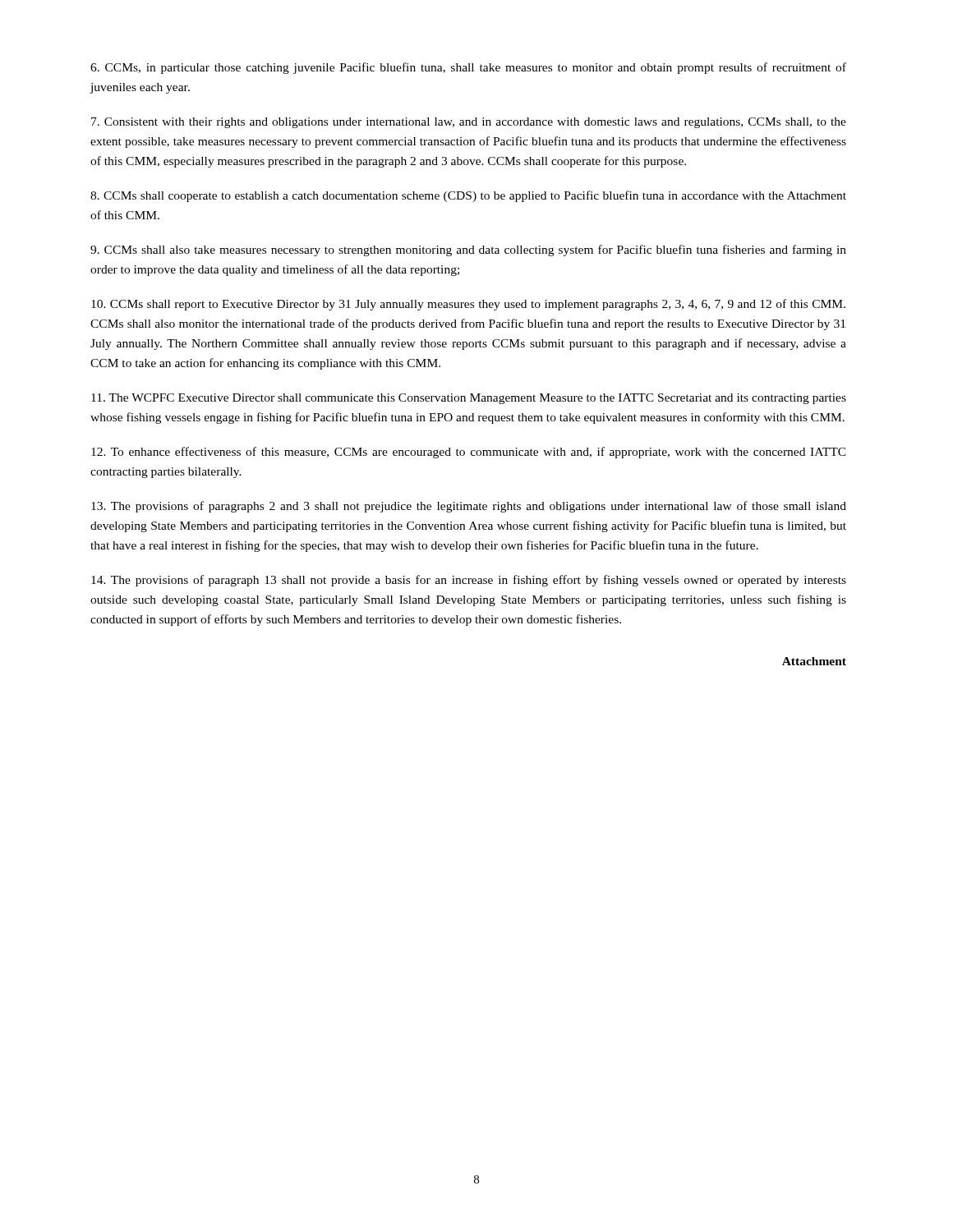This screenshot has width=953, height=1232.
Task: Find the text block that says "Consistent with their"
Action: [468, 141]
